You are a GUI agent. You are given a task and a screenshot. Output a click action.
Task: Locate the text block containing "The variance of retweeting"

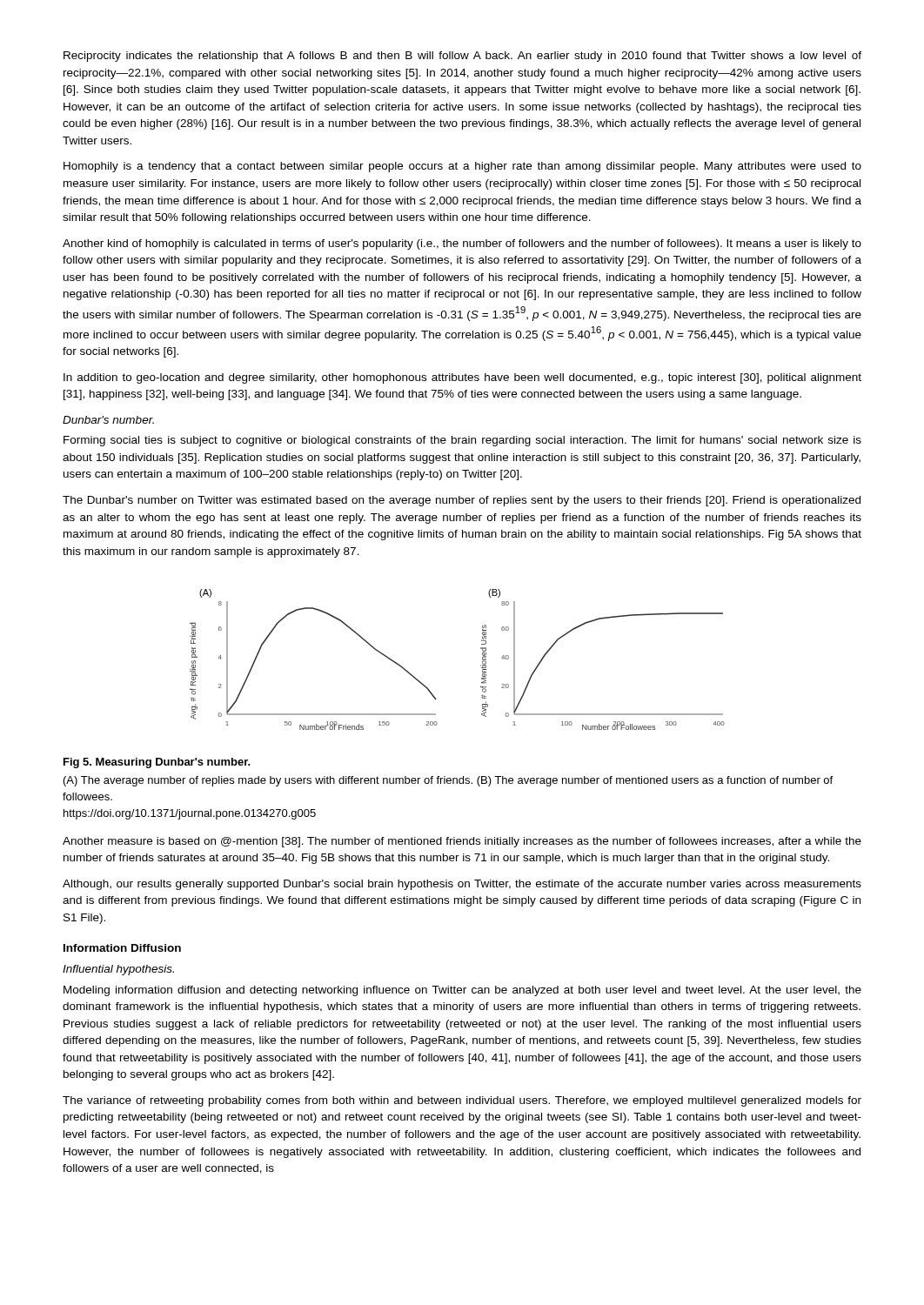[x=462, y=1134]
